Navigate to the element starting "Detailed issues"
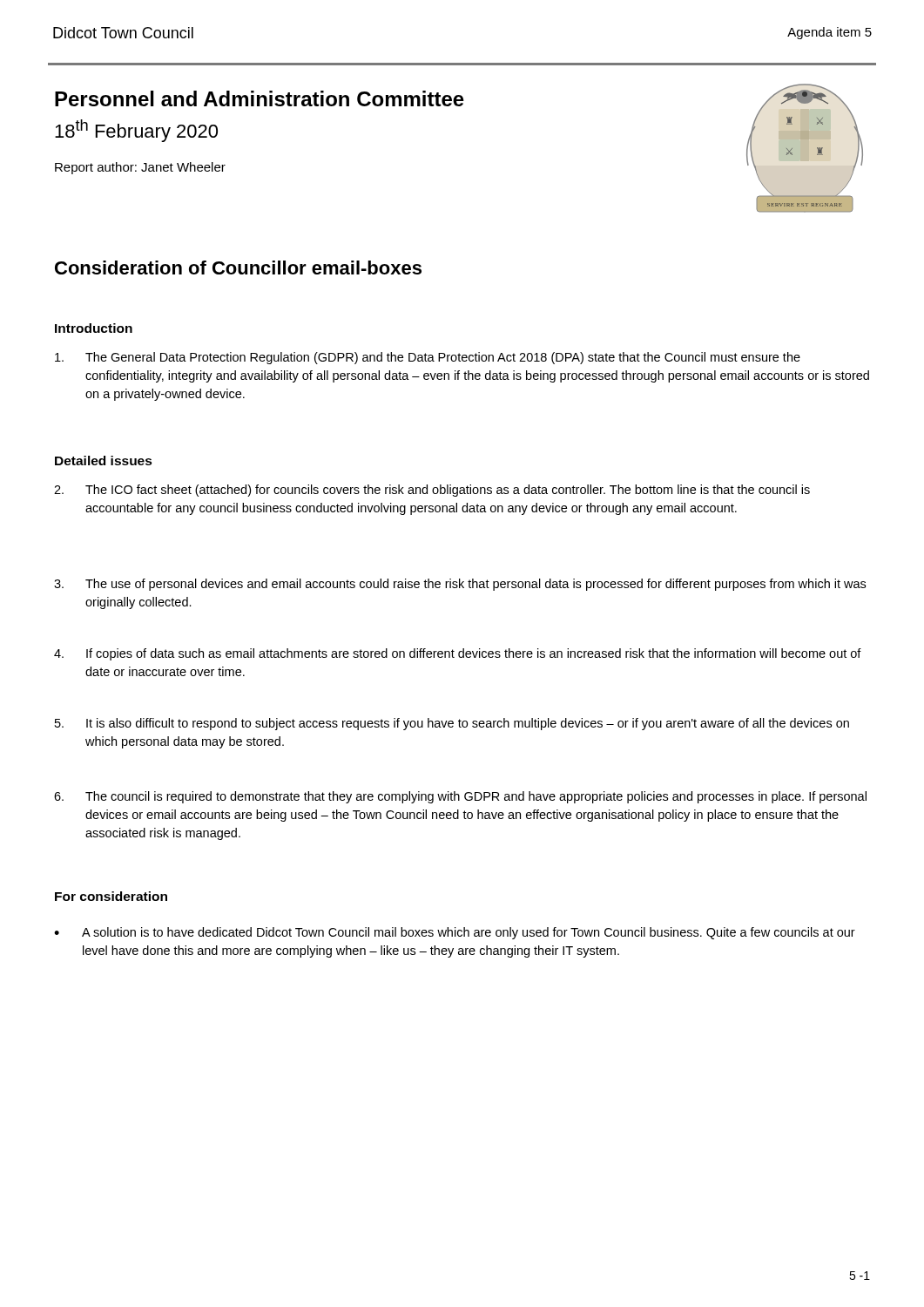 pyautogui.click(x=103, y=461)
